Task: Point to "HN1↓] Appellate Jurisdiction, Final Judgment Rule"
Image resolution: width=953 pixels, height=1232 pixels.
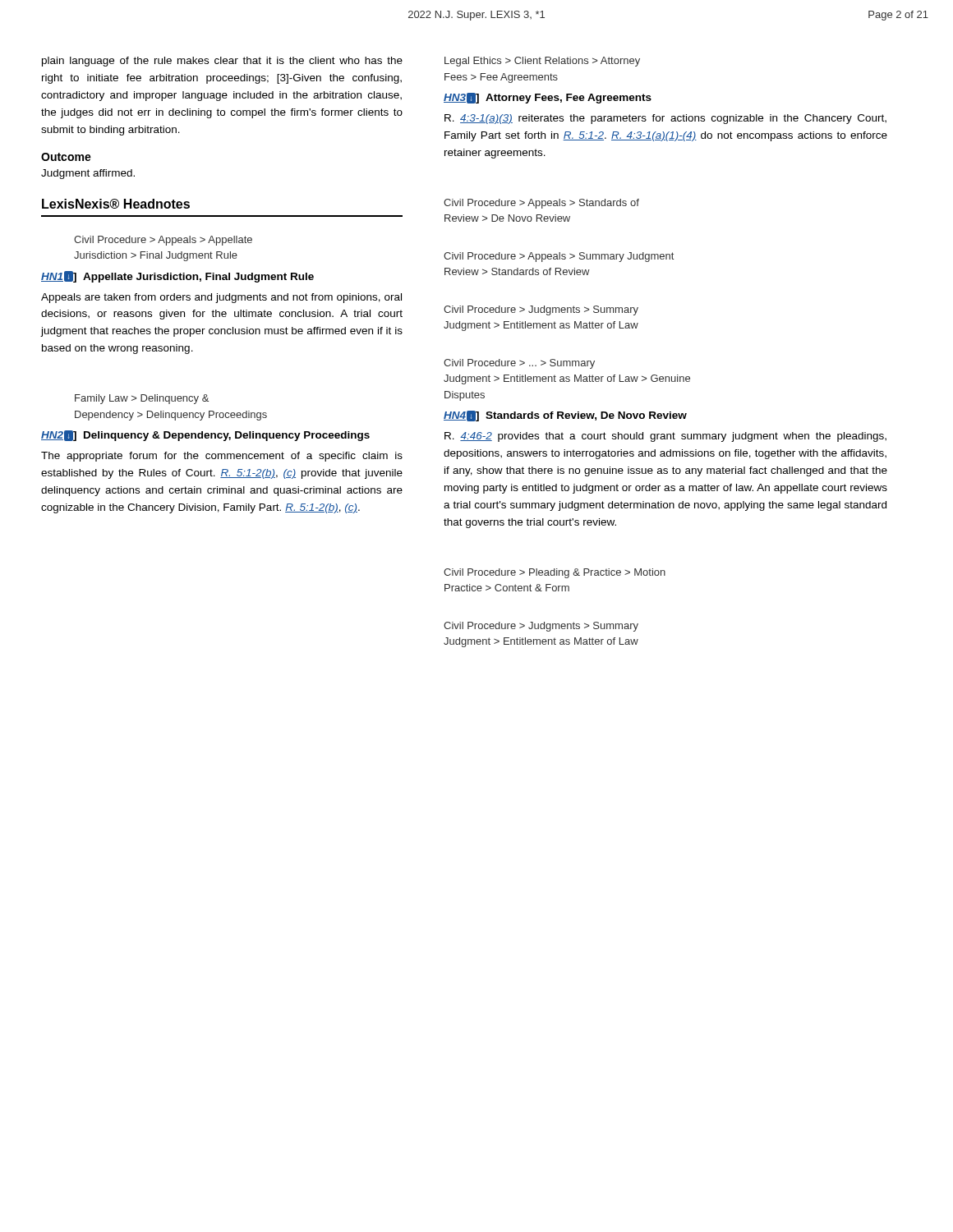Action: coord(178,276)
